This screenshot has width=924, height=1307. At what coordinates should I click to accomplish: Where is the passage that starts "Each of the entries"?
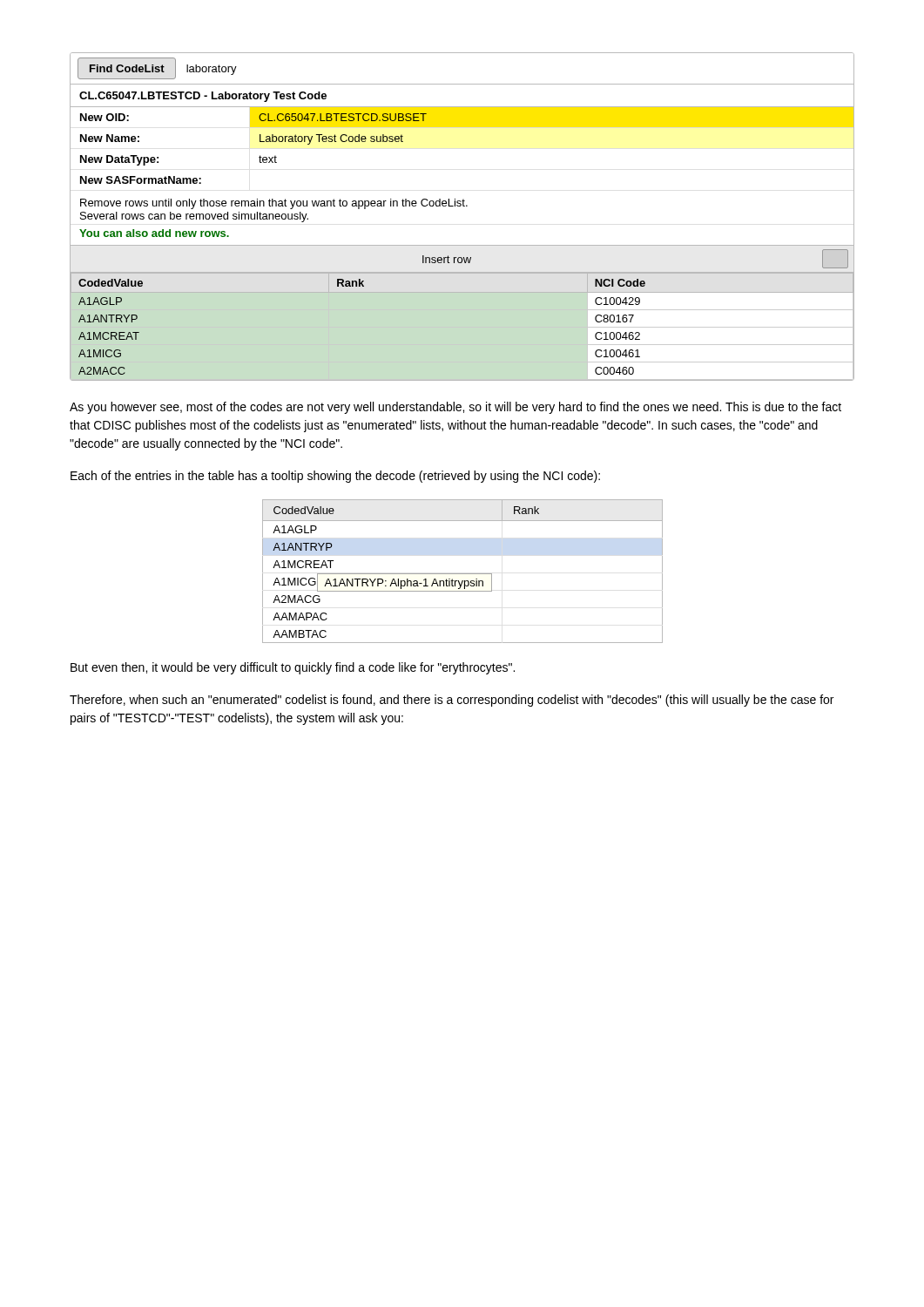[x=335, y=476]
